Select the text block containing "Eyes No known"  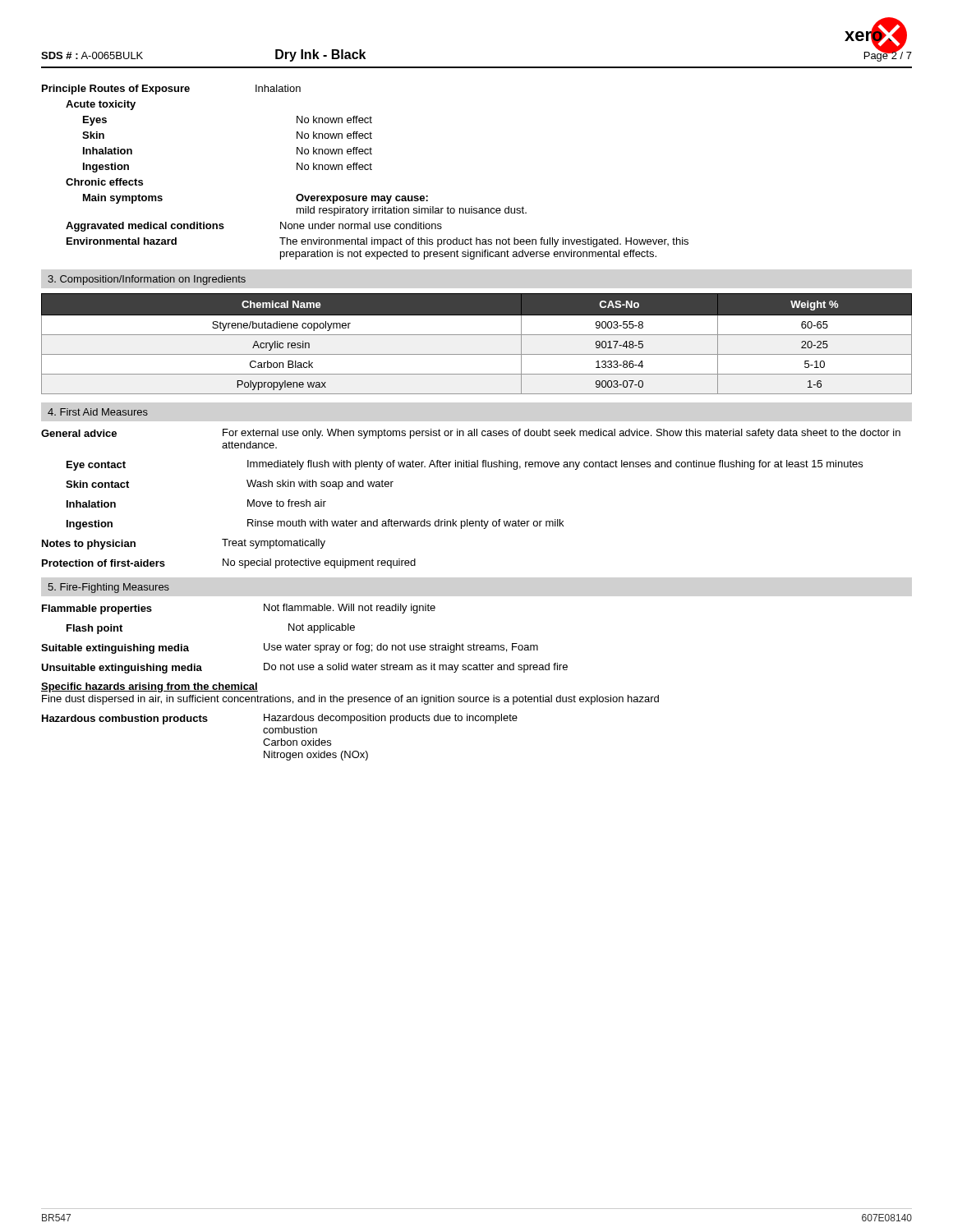click(96, 120)
